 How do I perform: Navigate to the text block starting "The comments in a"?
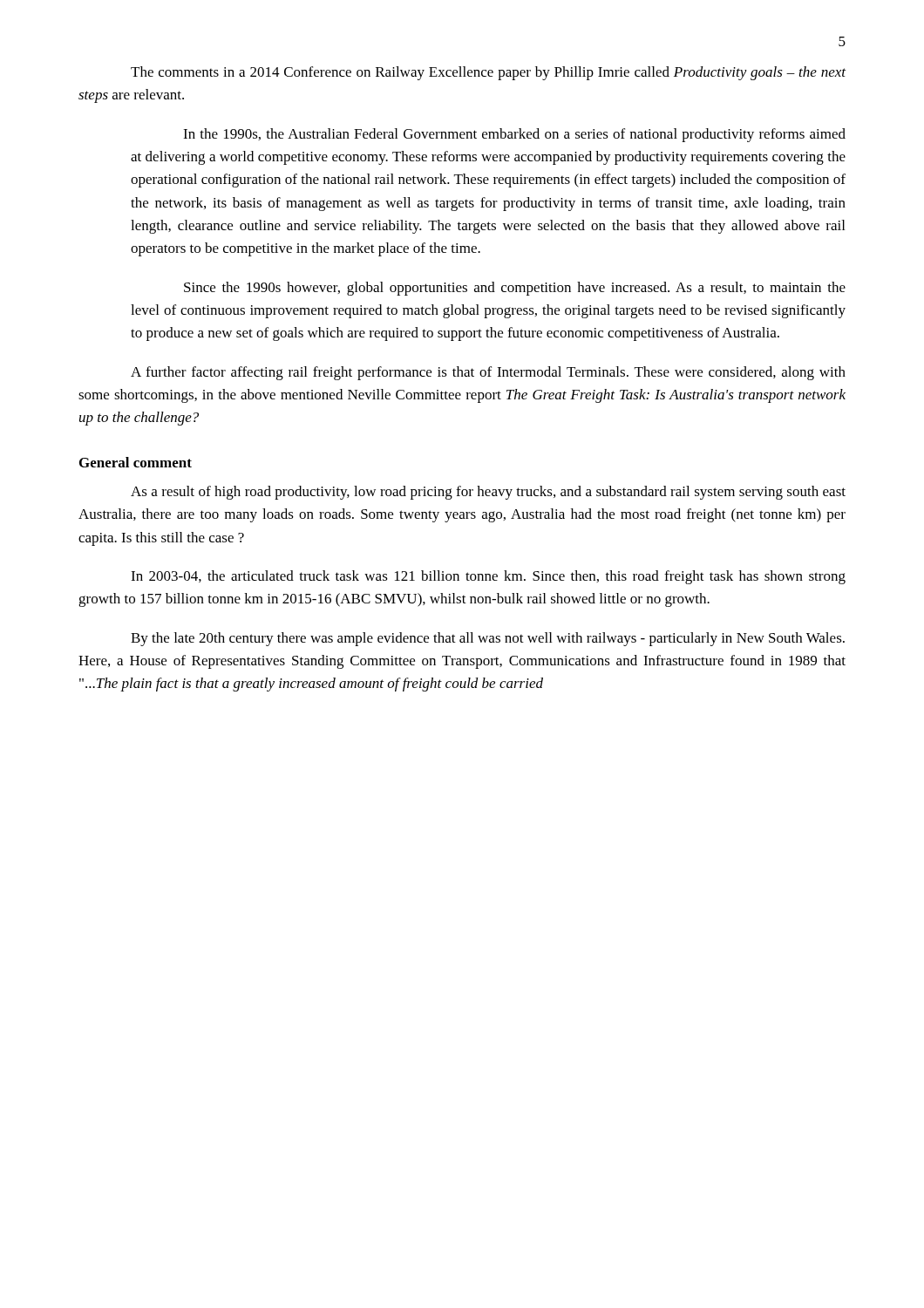point(462,83)
